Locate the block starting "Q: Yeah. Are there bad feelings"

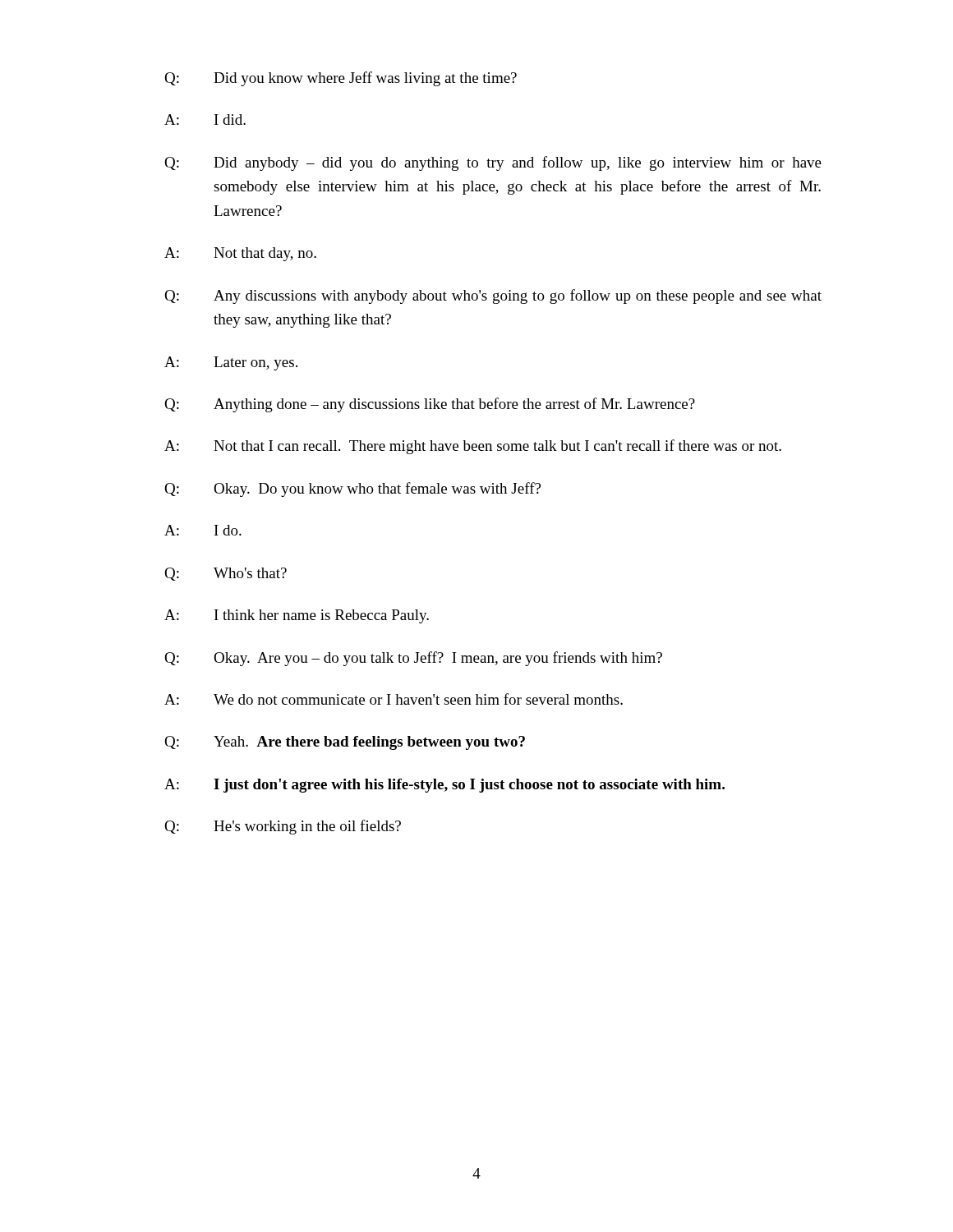point(493,742)
